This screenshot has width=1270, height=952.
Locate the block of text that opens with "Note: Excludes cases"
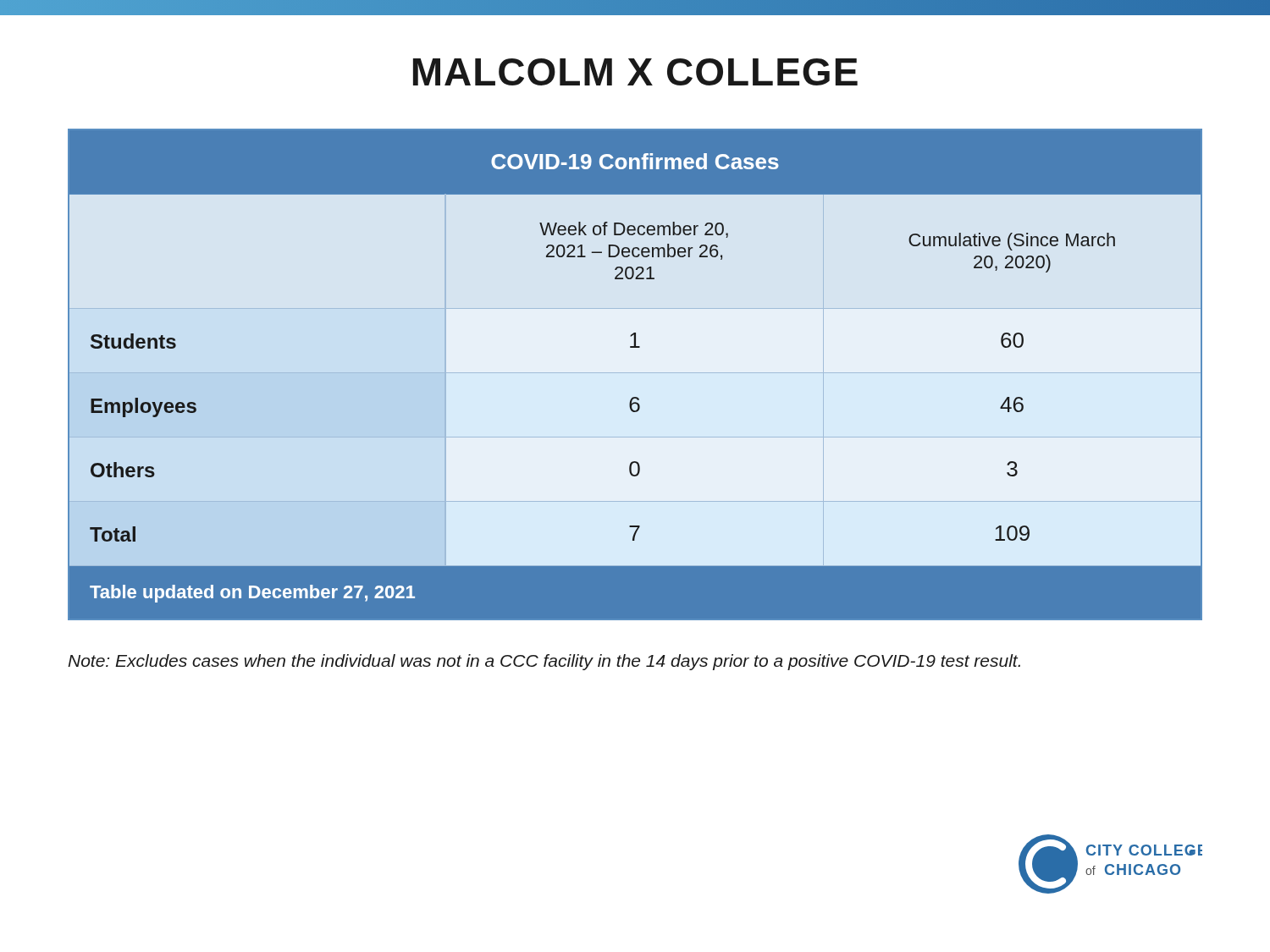545,660
